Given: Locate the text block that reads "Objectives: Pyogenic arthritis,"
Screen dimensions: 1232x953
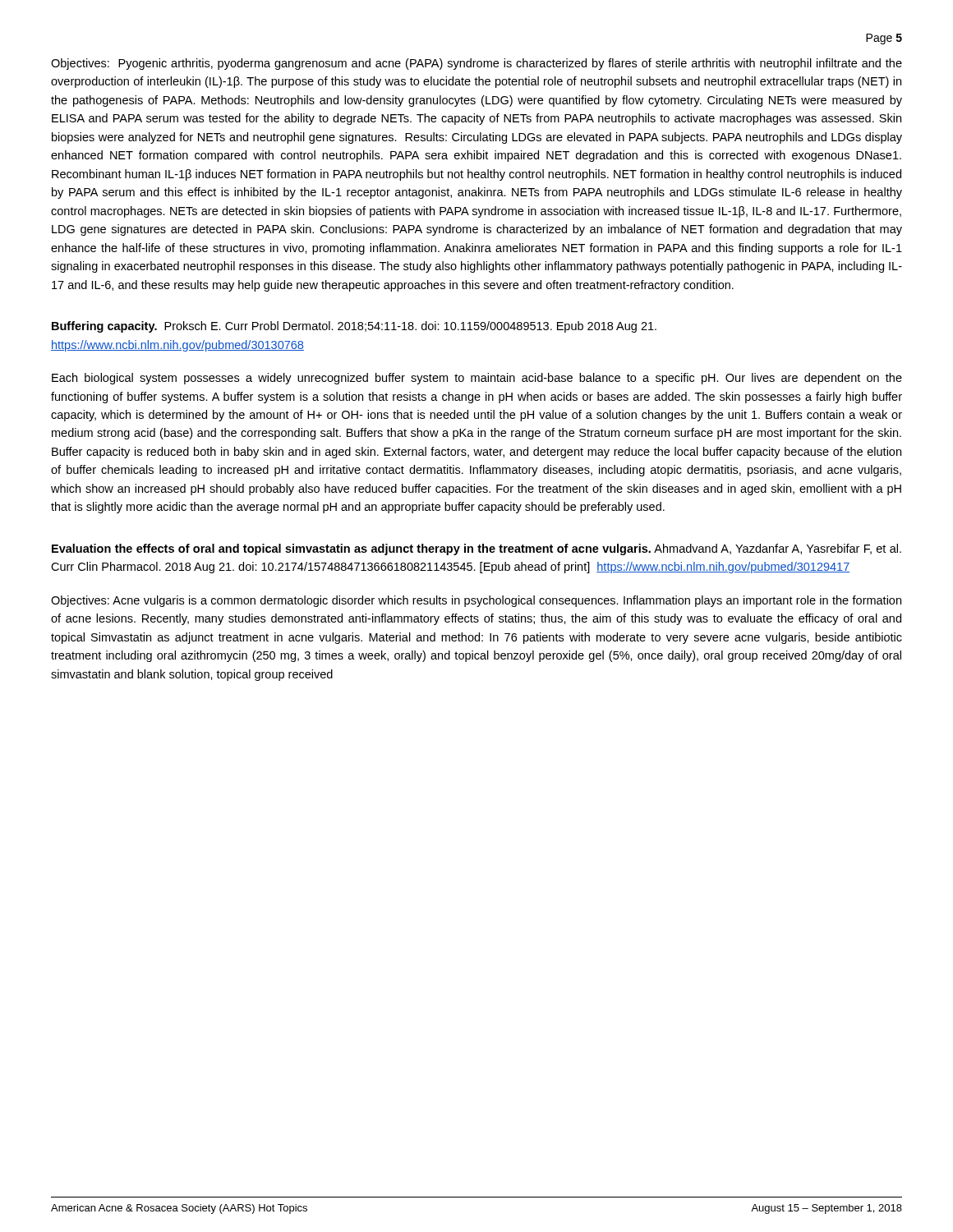Looking at the screenshot, I should tap(476, 174).
